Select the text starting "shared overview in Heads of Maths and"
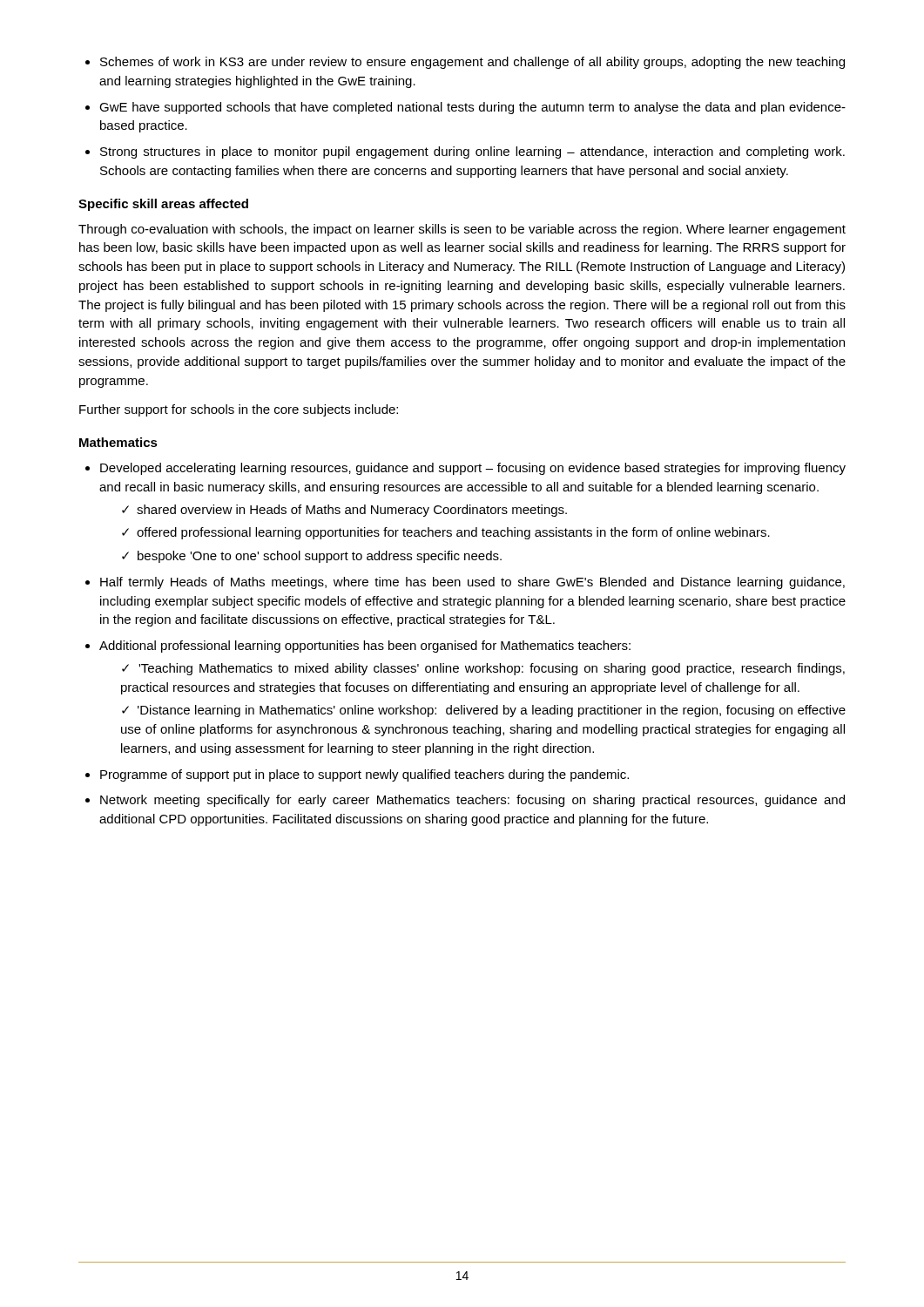 [352, 509]
